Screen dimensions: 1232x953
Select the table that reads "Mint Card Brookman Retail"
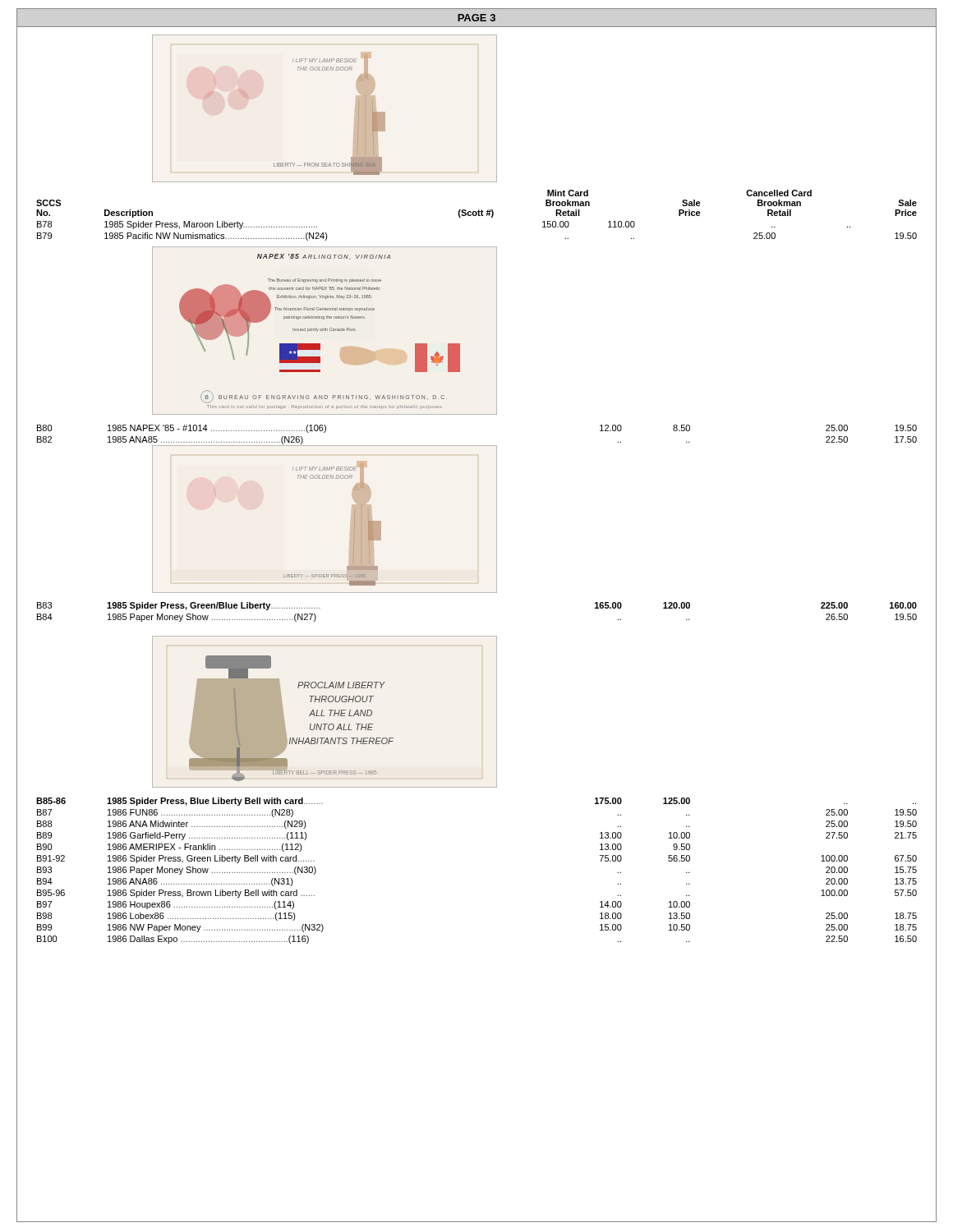tap(476, 214)
